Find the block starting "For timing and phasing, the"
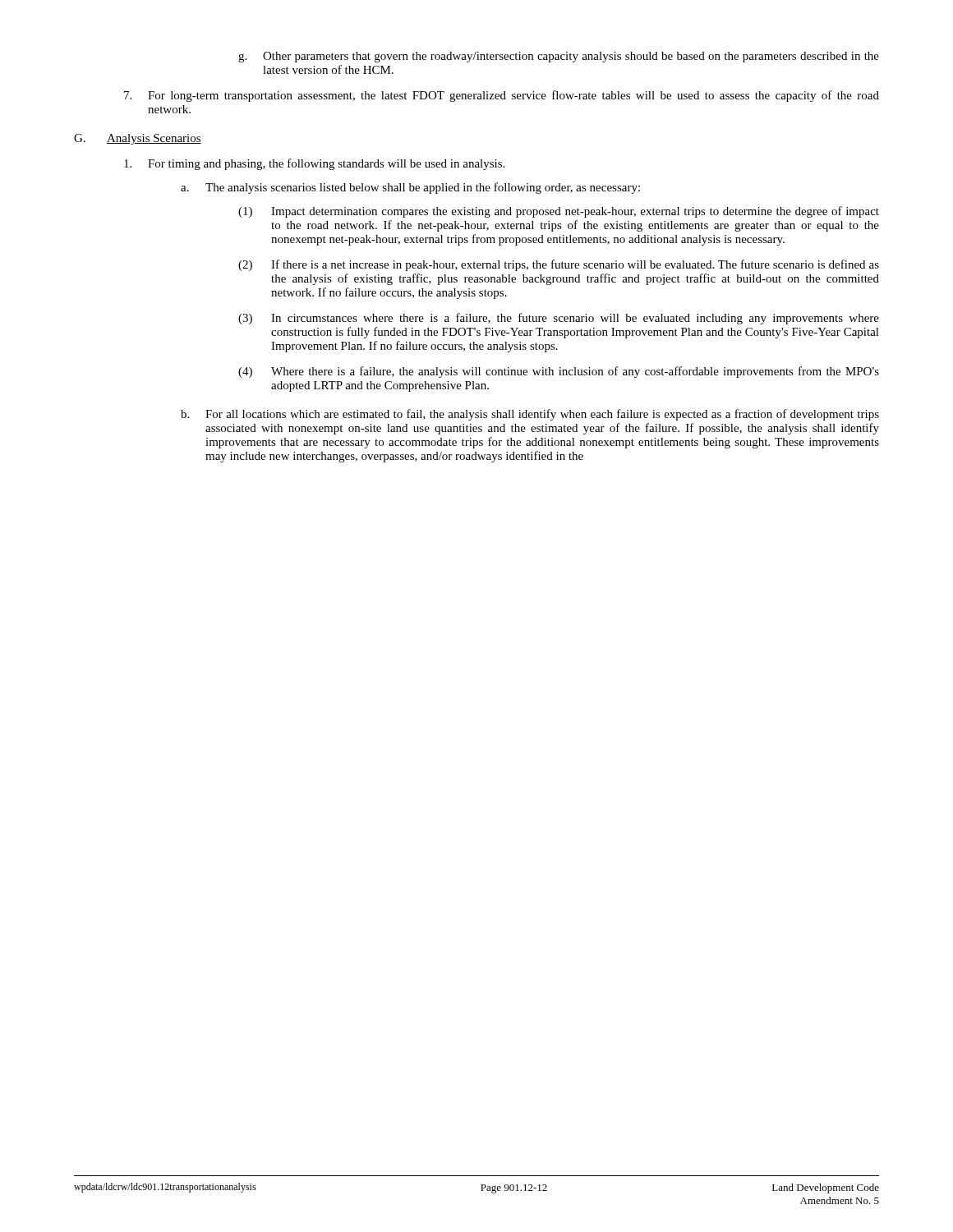Image resolution: width=953 pixels, height=1232 pixels. click(x=501, y=164)
